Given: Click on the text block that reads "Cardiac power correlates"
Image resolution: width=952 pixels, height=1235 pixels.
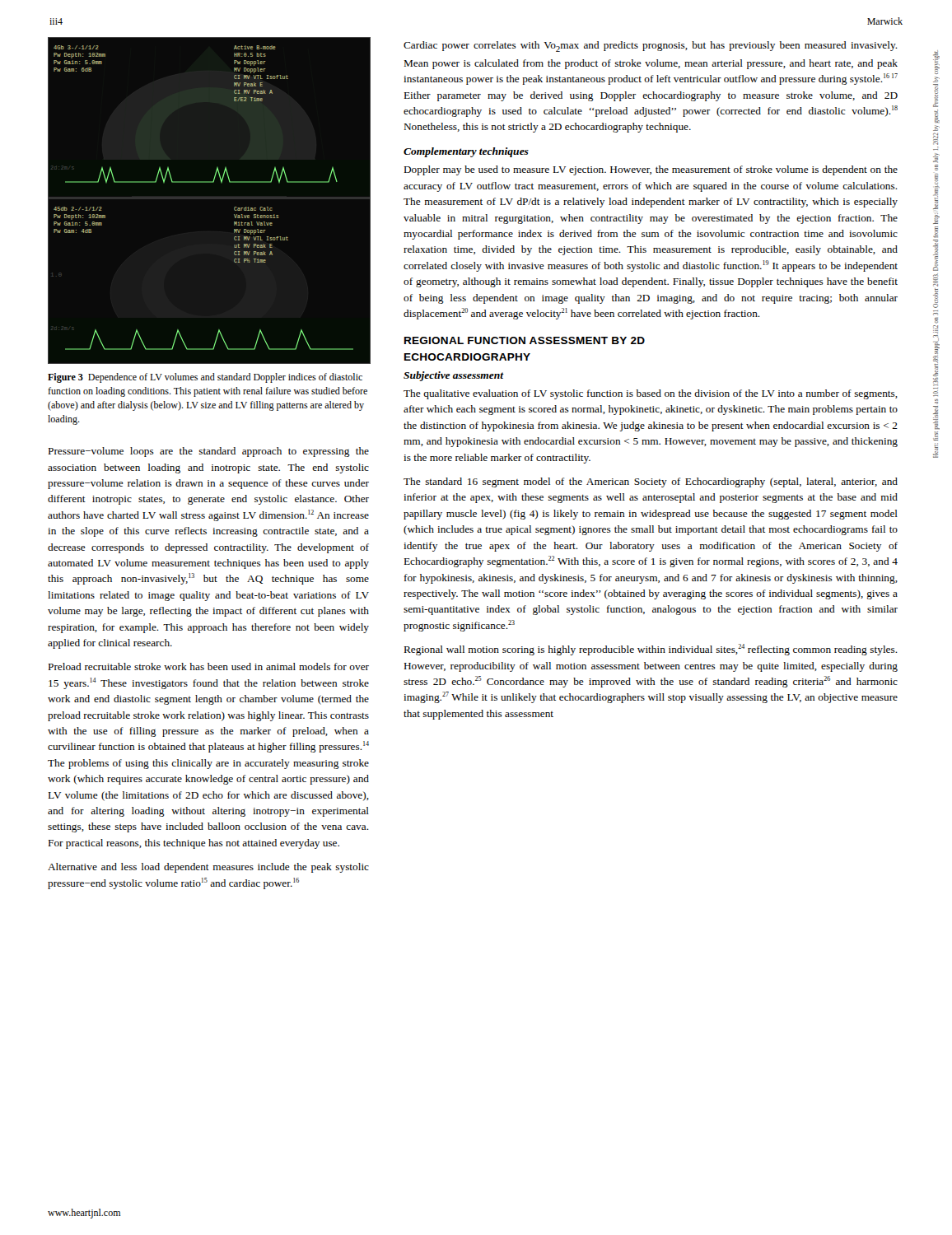Looking at the screenshot, I should point(651,86).
